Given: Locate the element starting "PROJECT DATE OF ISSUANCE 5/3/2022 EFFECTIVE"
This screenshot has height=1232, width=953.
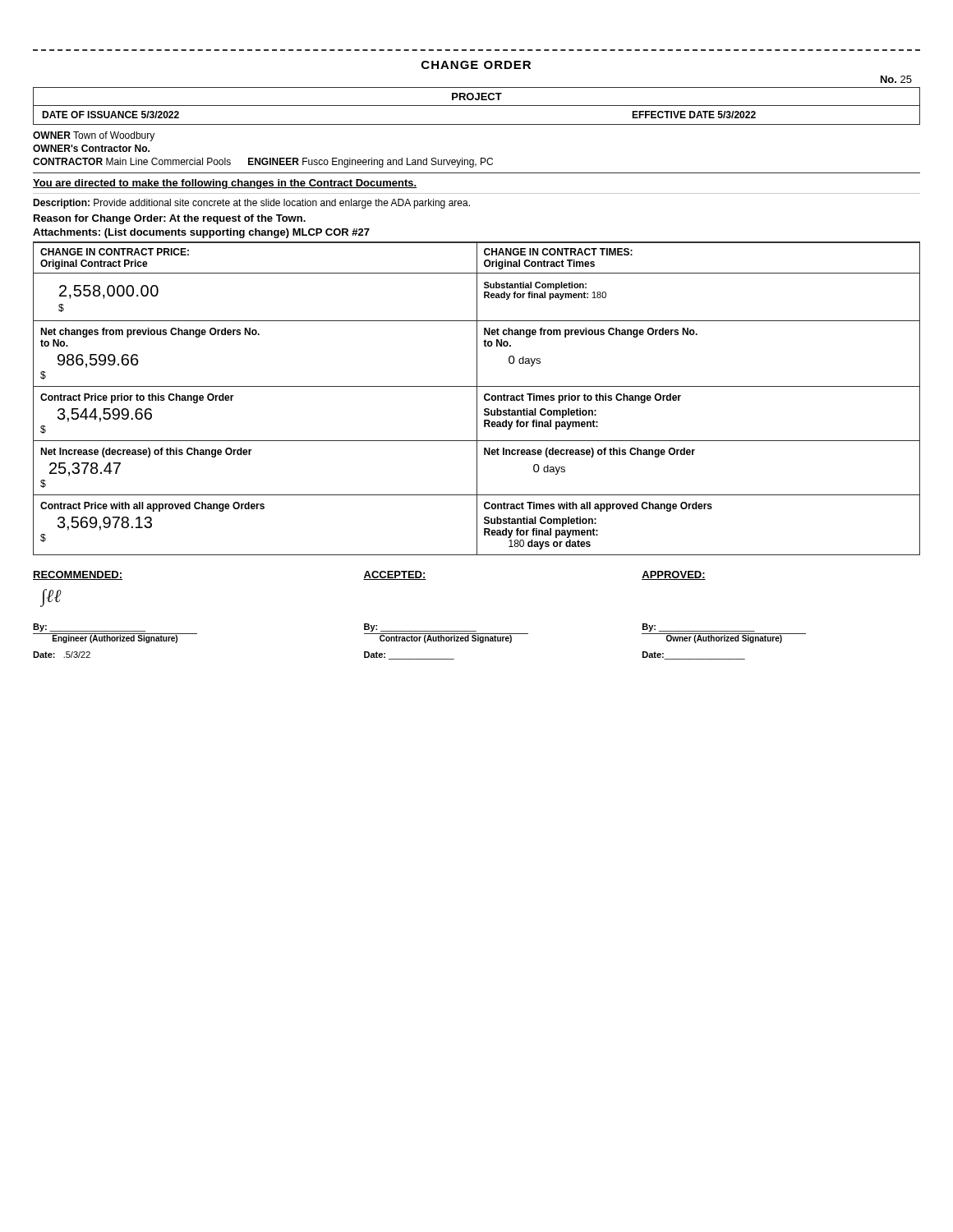Looking at the screenshot, I should click(476, 106).
